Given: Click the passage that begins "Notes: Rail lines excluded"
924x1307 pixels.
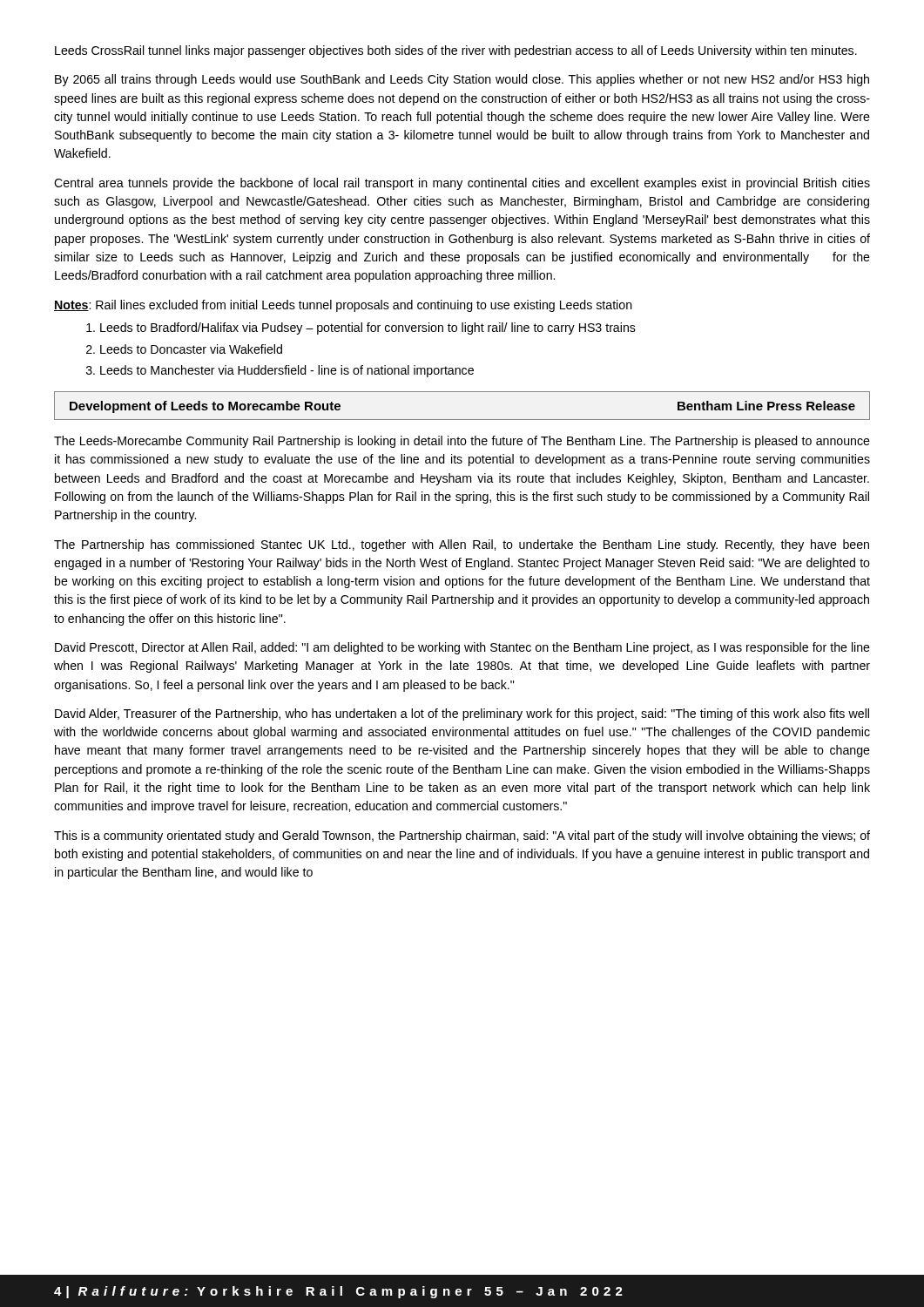Looking at the screenshot, I should click(462, 338).
